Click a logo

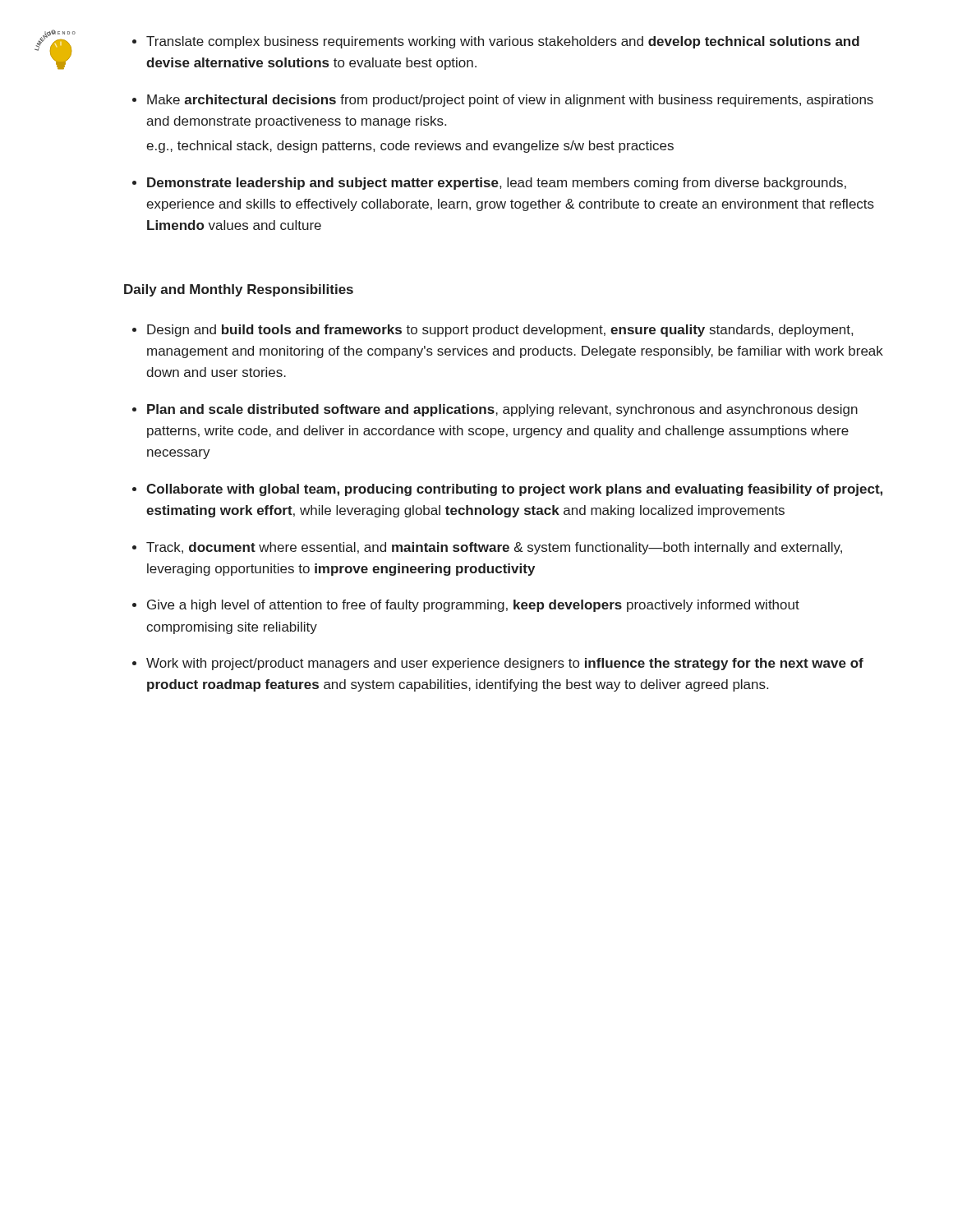point(61,58)
